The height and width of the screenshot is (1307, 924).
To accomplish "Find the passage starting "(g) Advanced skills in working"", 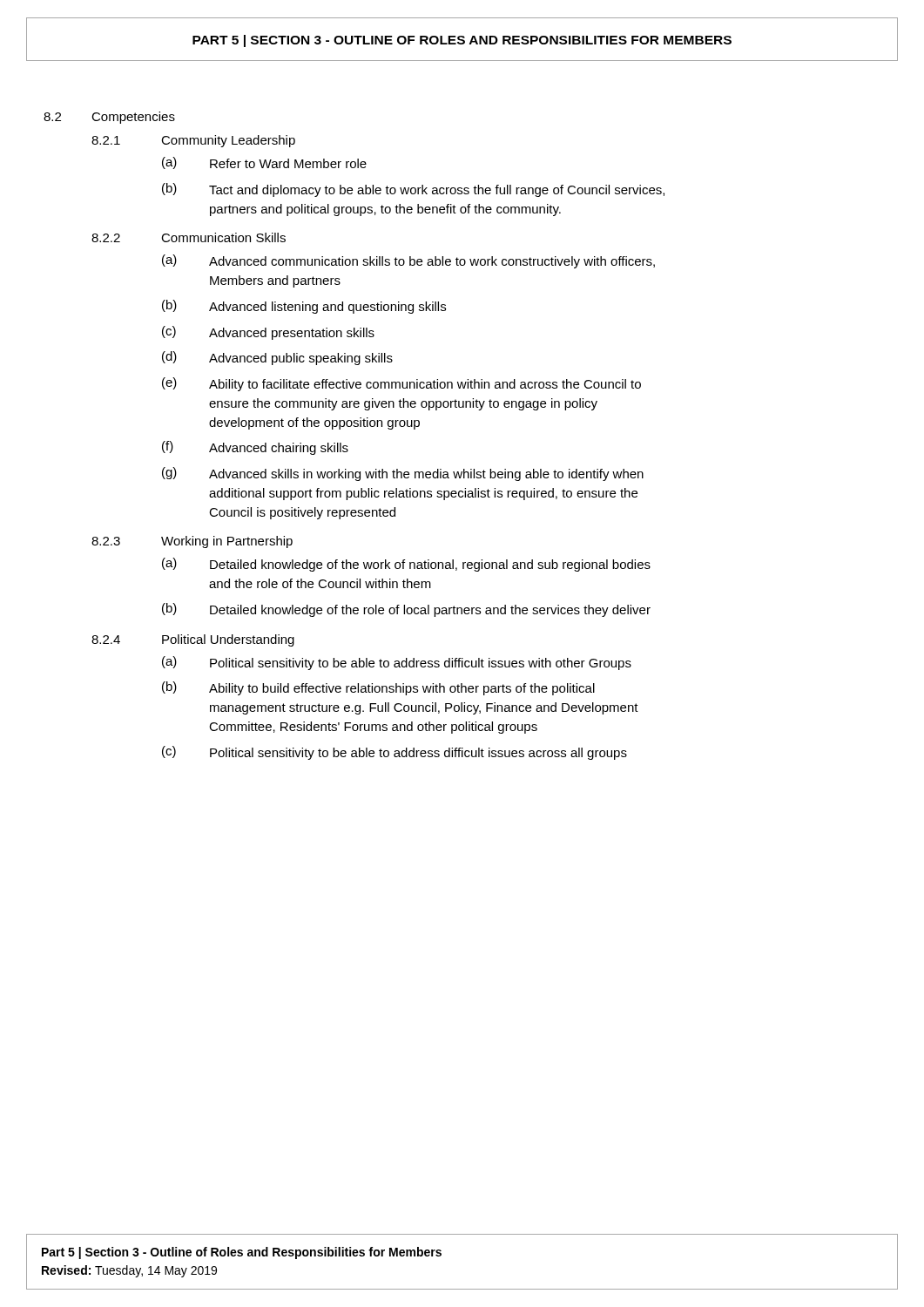I will point(403,493).
